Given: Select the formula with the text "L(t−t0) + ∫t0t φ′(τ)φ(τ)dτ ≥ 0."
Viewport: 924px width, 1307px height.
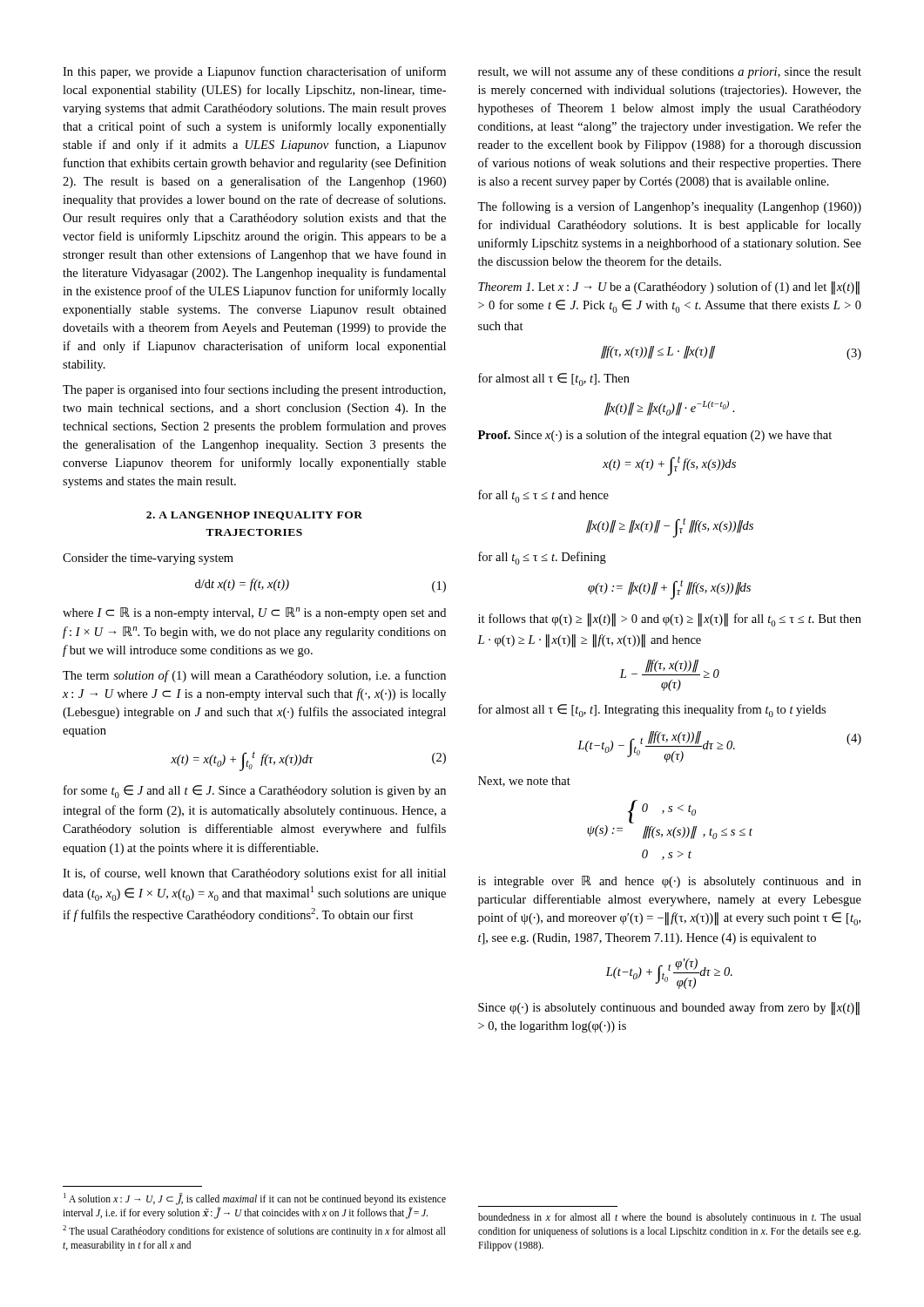Looking at the screenshot, I should [669, 973].
